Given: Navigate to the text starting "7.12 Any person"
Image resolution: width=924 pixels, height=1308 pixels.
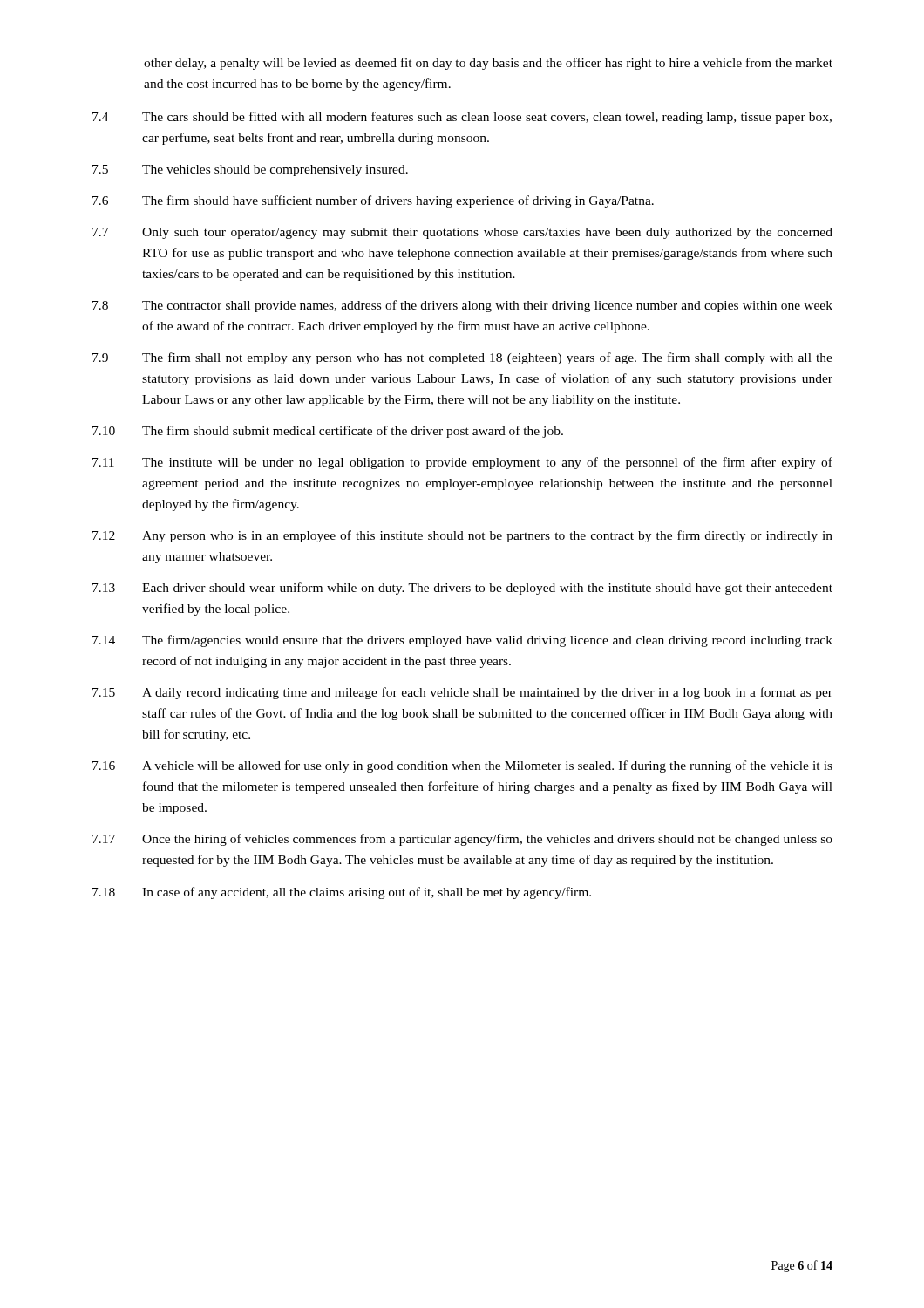Looking at the screenshot, I should tap(462, 546).
